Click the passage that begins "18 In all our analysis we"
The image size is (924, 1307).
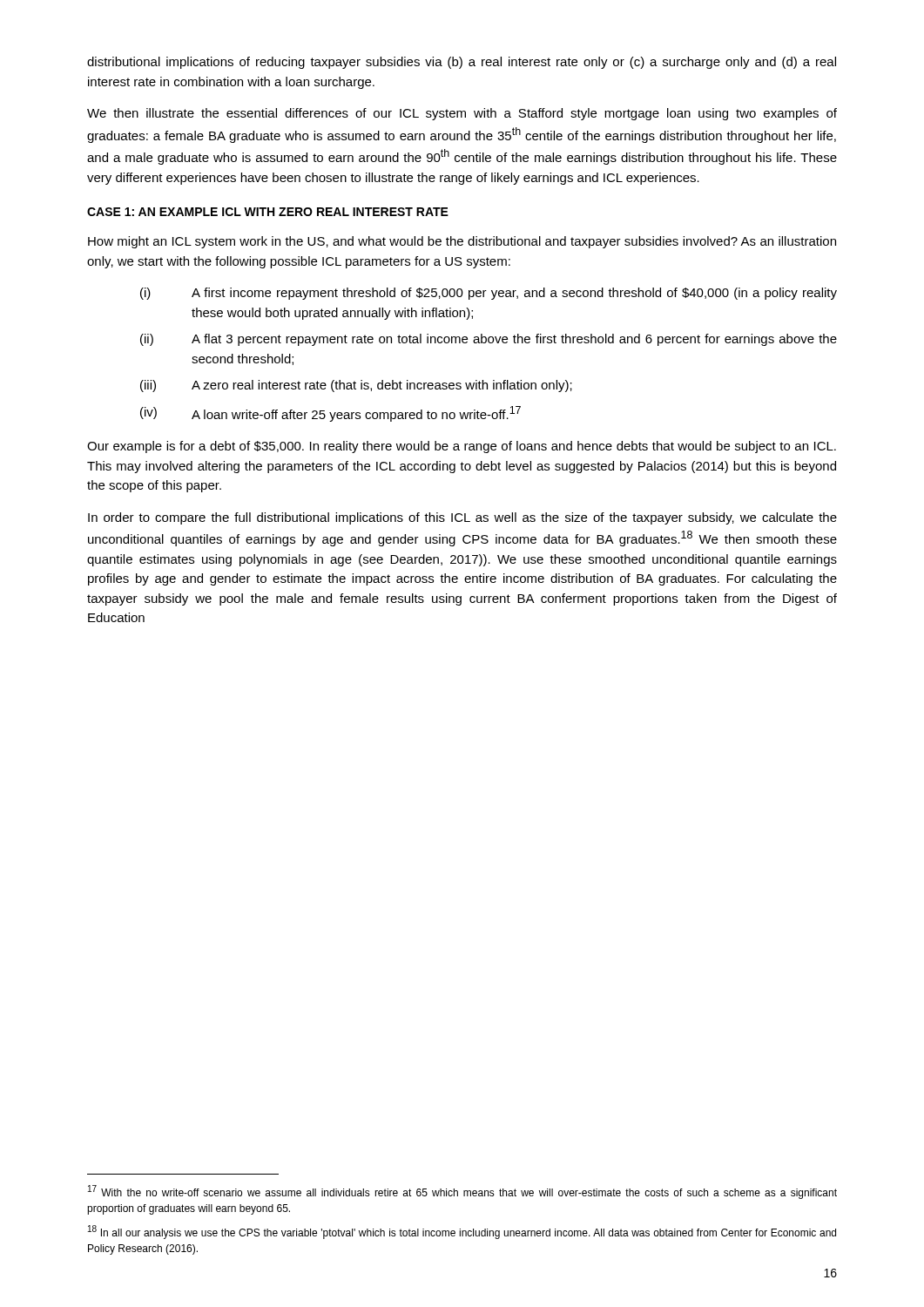pos(462,1240)
